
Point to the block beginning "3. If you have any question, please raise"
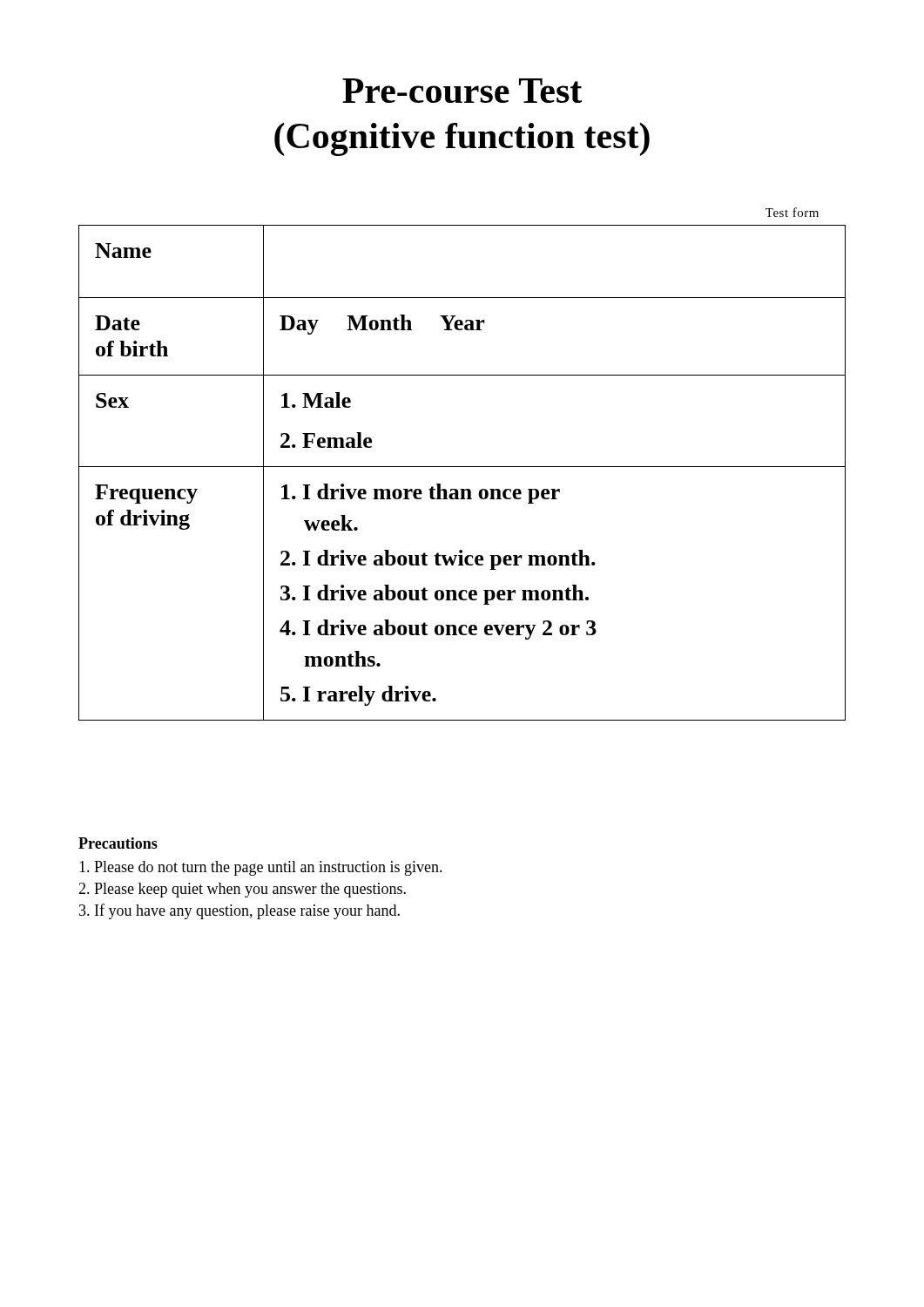point(239,911)
